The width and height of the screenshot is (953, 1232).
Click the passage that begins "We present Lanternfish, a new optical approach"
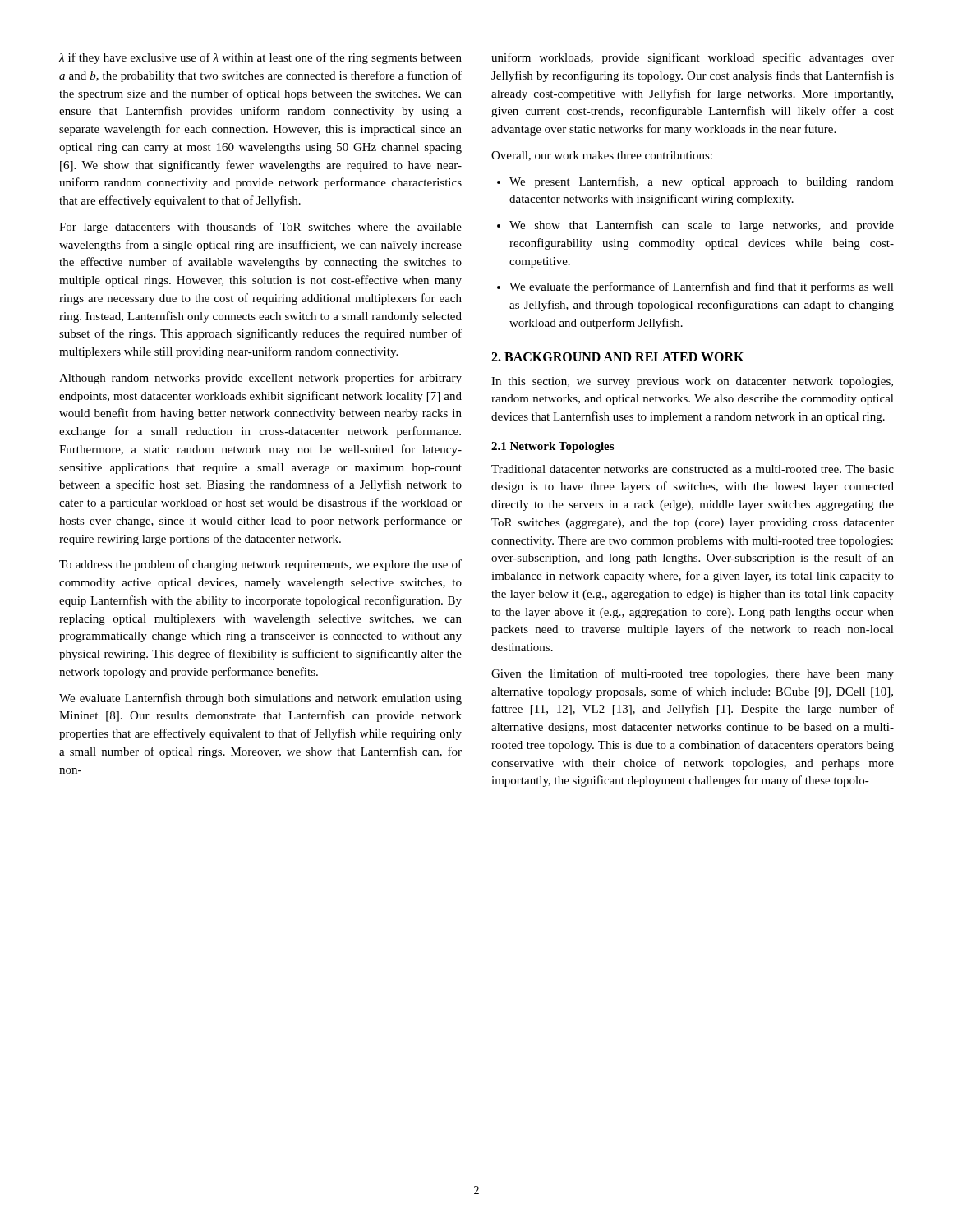point(693,191)
